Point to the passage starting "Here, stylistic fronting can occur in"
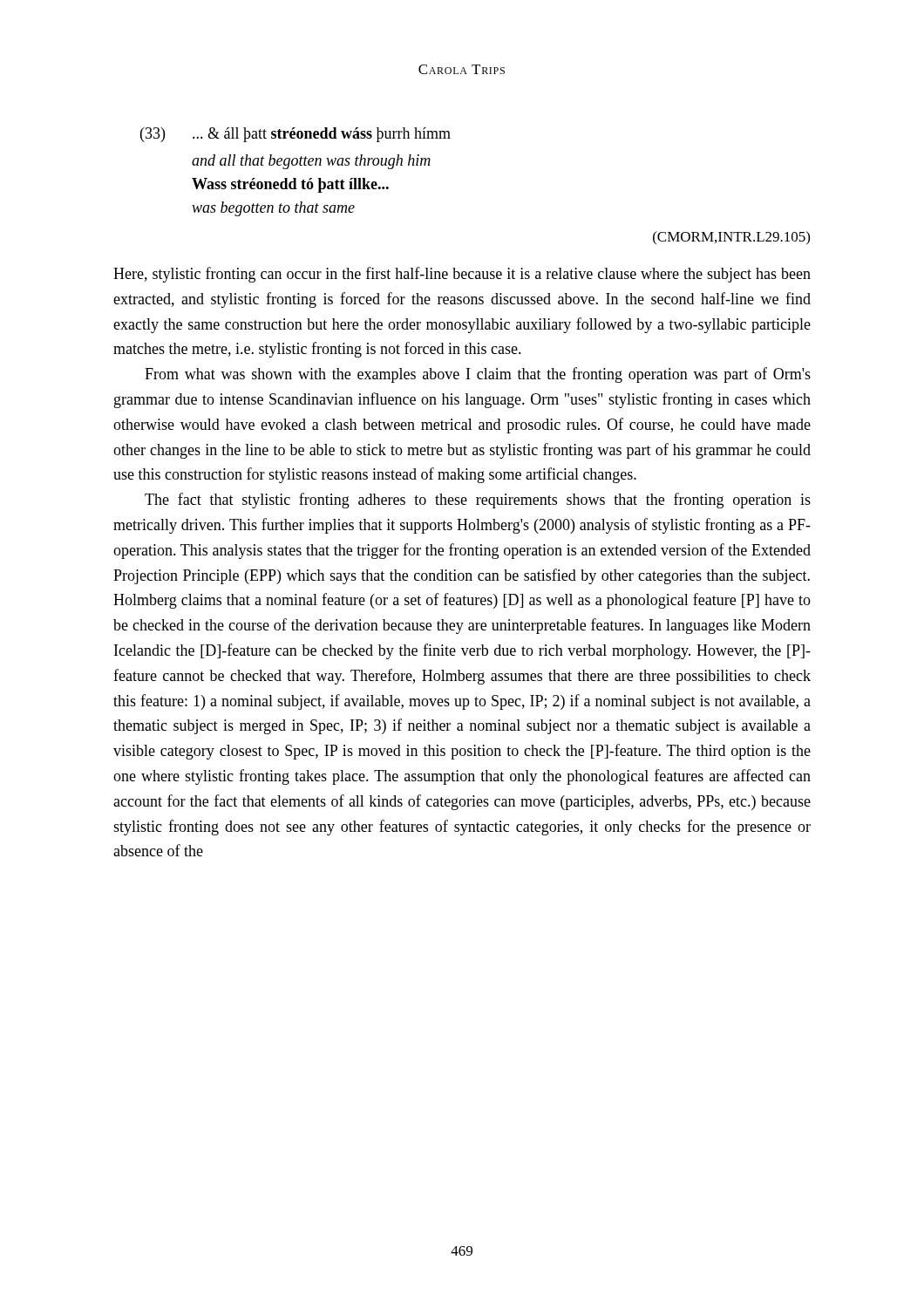The height and width of the screenshot is (1308, 924). pyautogui.click(x=462, y=563)
